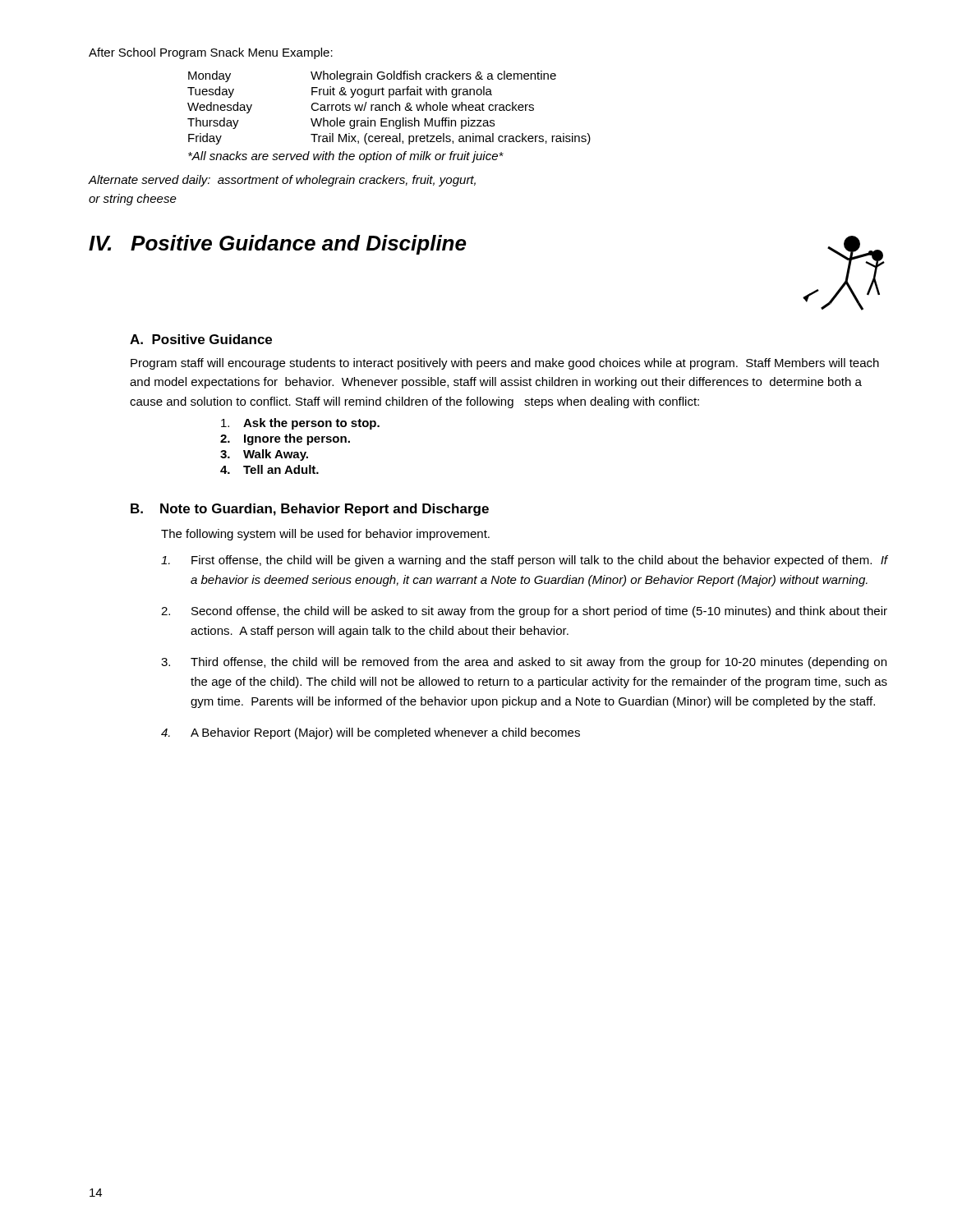Viewport: 953px width, 1232px height.
Task: Select the section header with the text "B. Note to Guardian, Behavior"
Action: 309,509
